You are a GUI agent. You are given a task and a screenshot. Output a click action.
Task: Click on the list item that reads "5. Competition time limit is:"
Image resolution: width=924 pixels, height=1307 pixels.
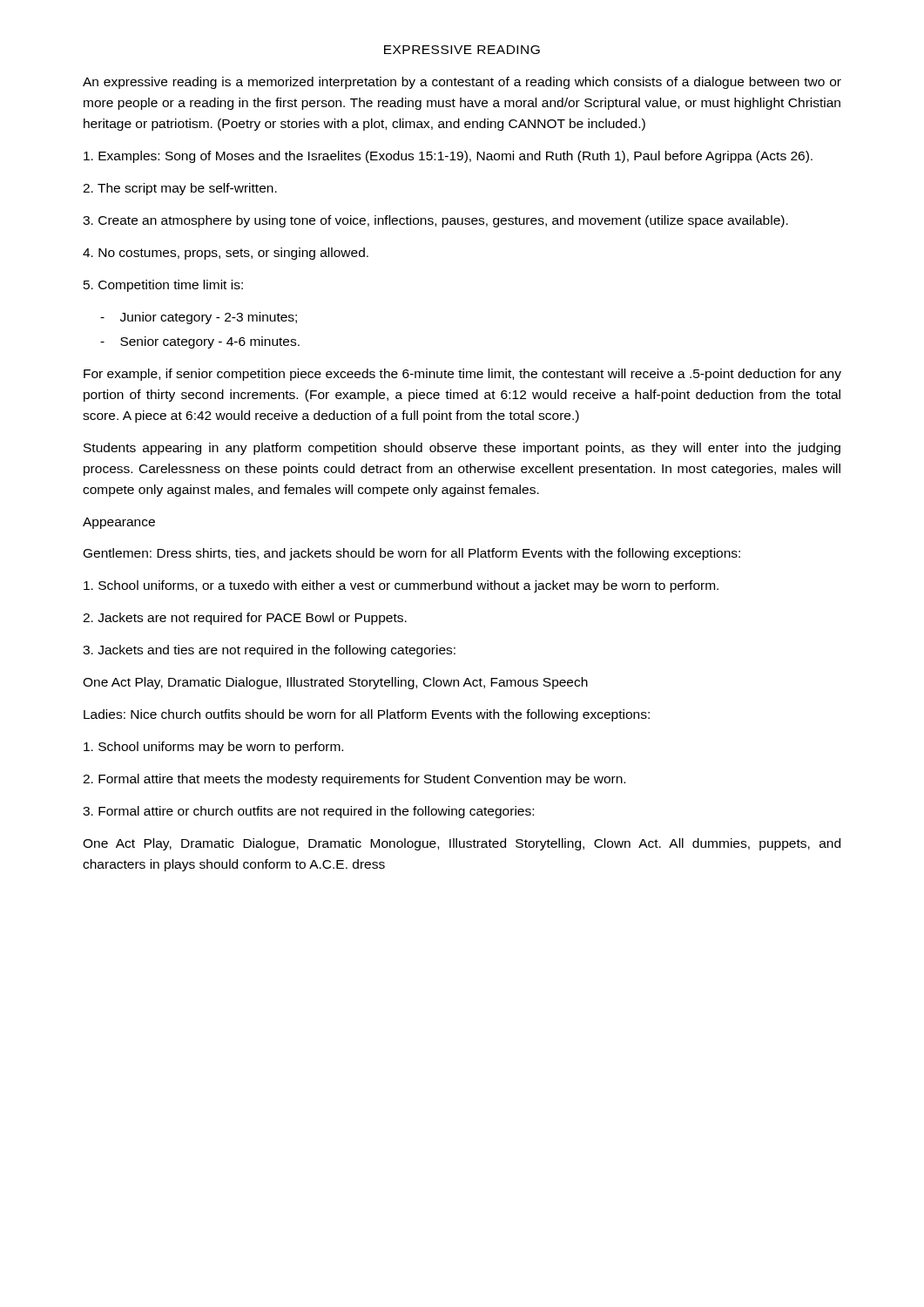pyautogui.click(x=163, y=285)
